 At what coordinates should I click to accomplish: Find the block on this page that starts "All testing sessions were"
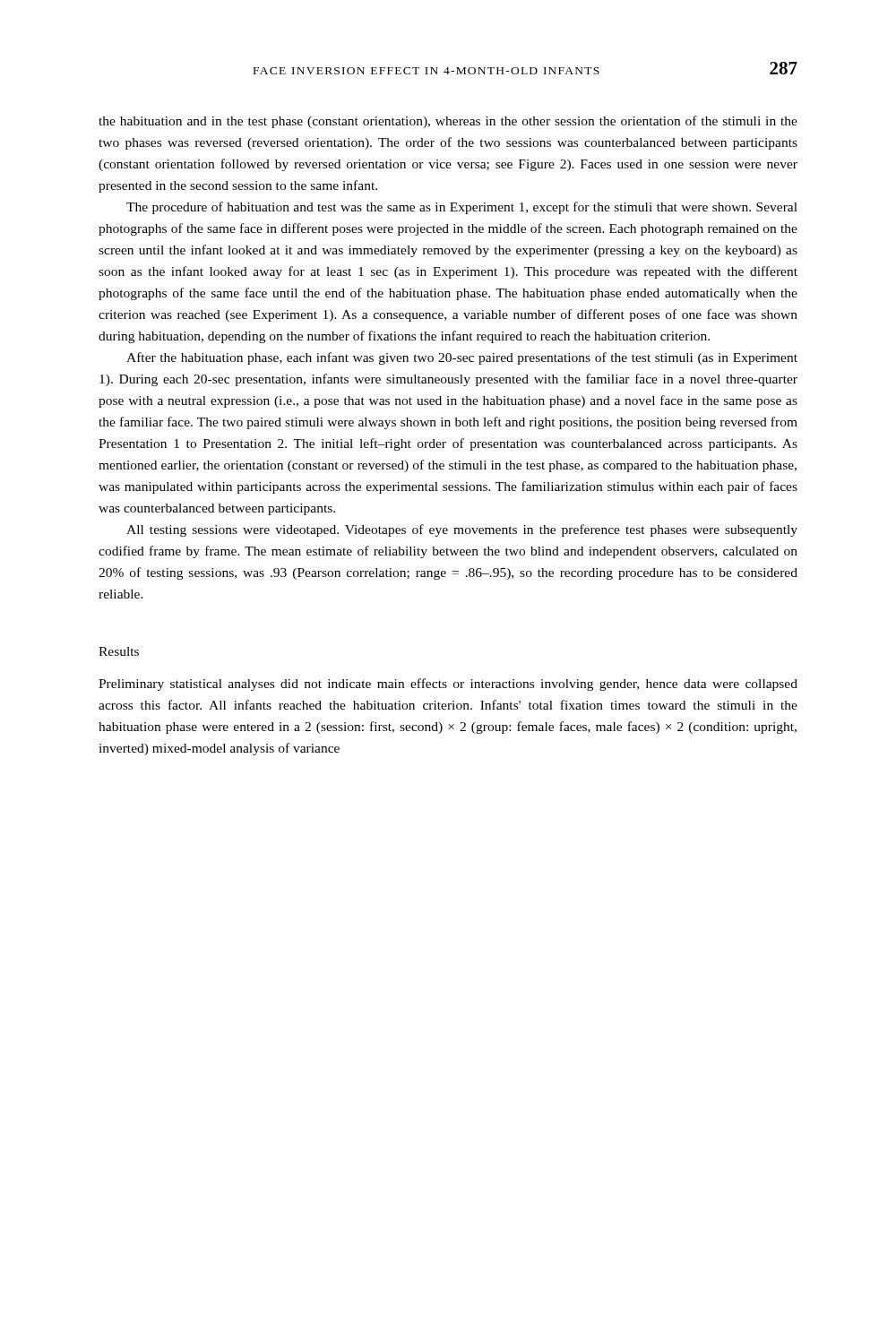(448, 562)
